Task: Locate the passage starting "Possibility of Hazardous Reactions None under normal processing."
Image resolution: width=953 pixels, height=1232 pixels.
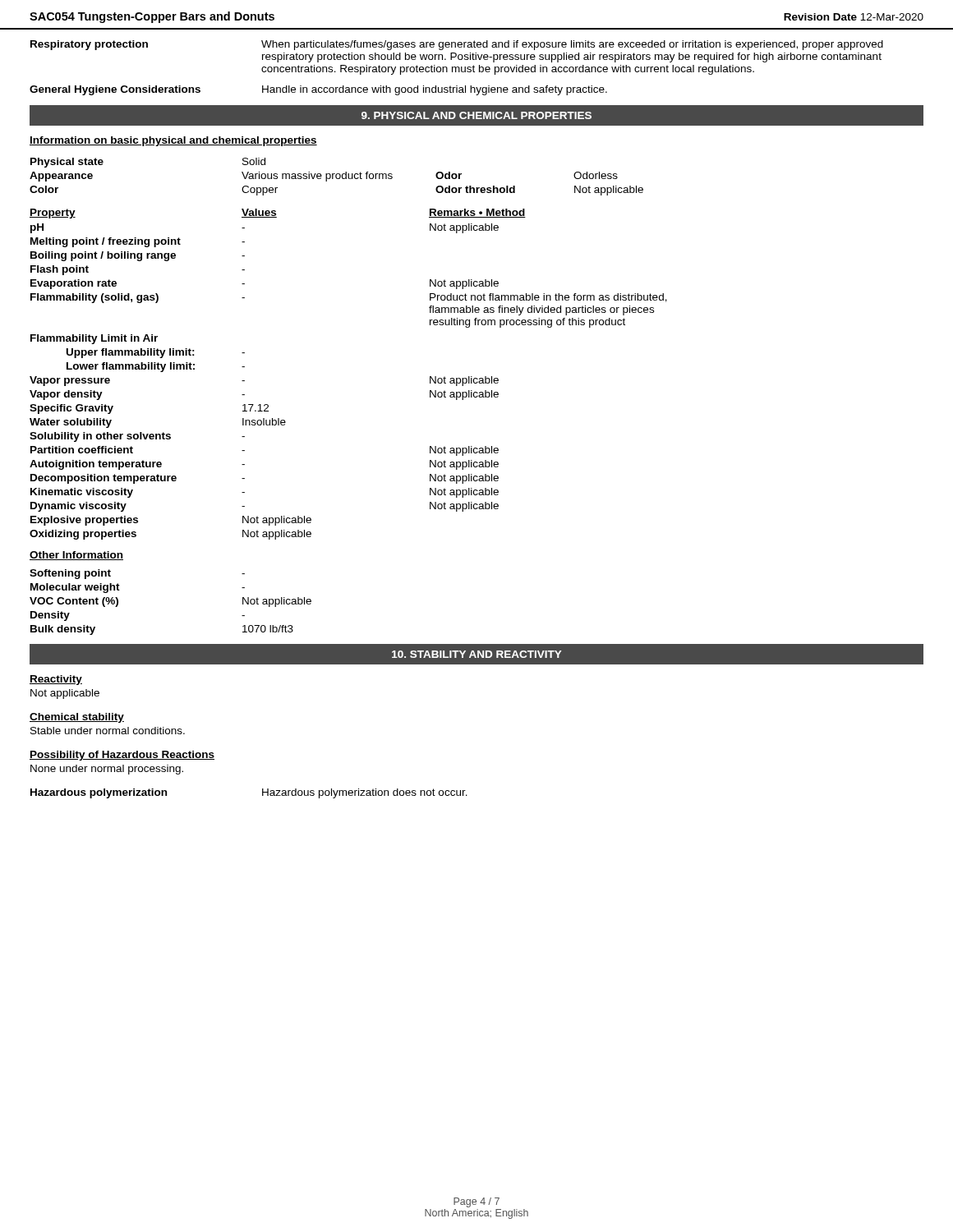Action: pyautogui.click(x=122, y=761)
